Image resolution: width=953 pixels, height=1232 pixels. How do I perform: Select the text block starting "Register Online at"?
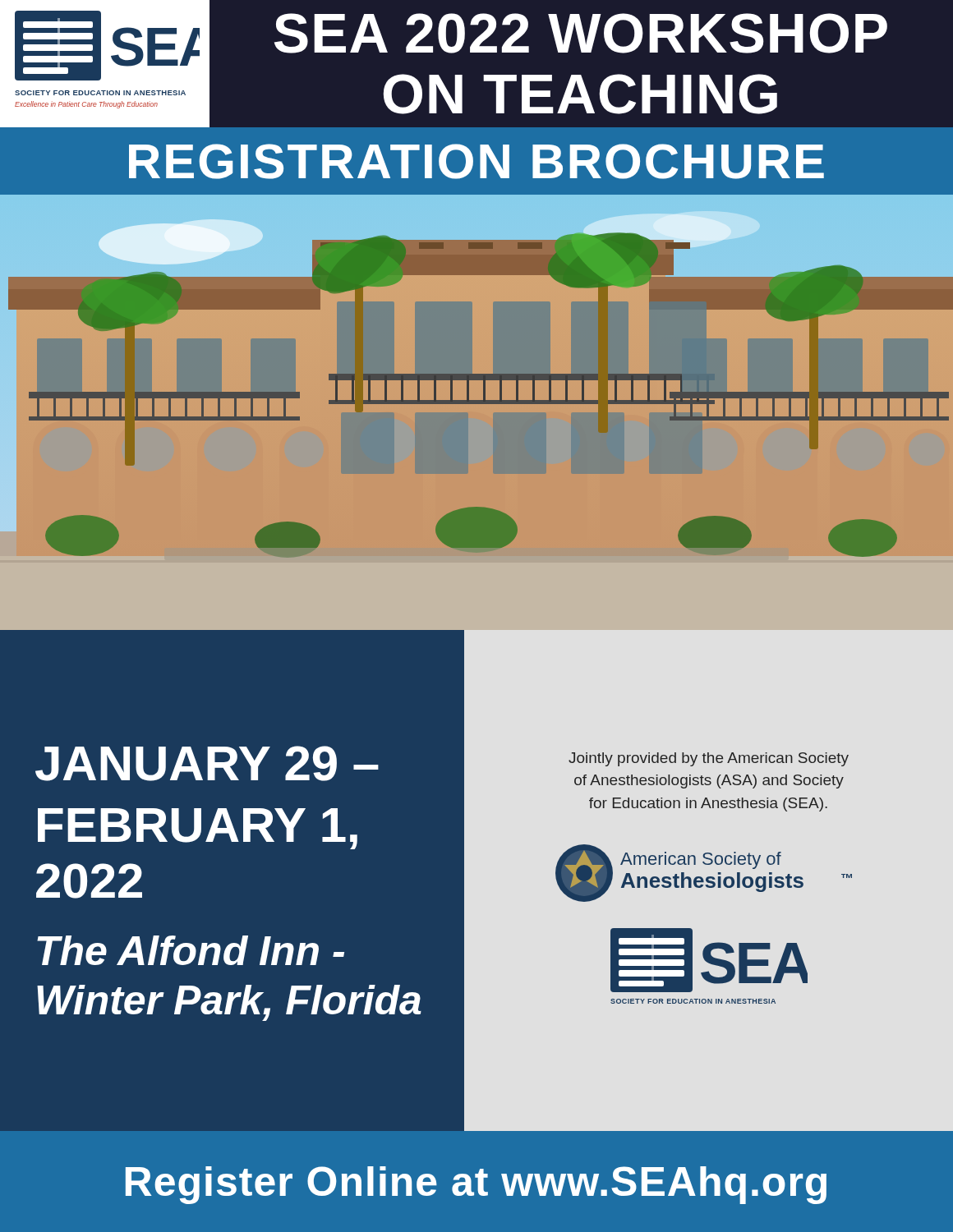click(476, 1181)
